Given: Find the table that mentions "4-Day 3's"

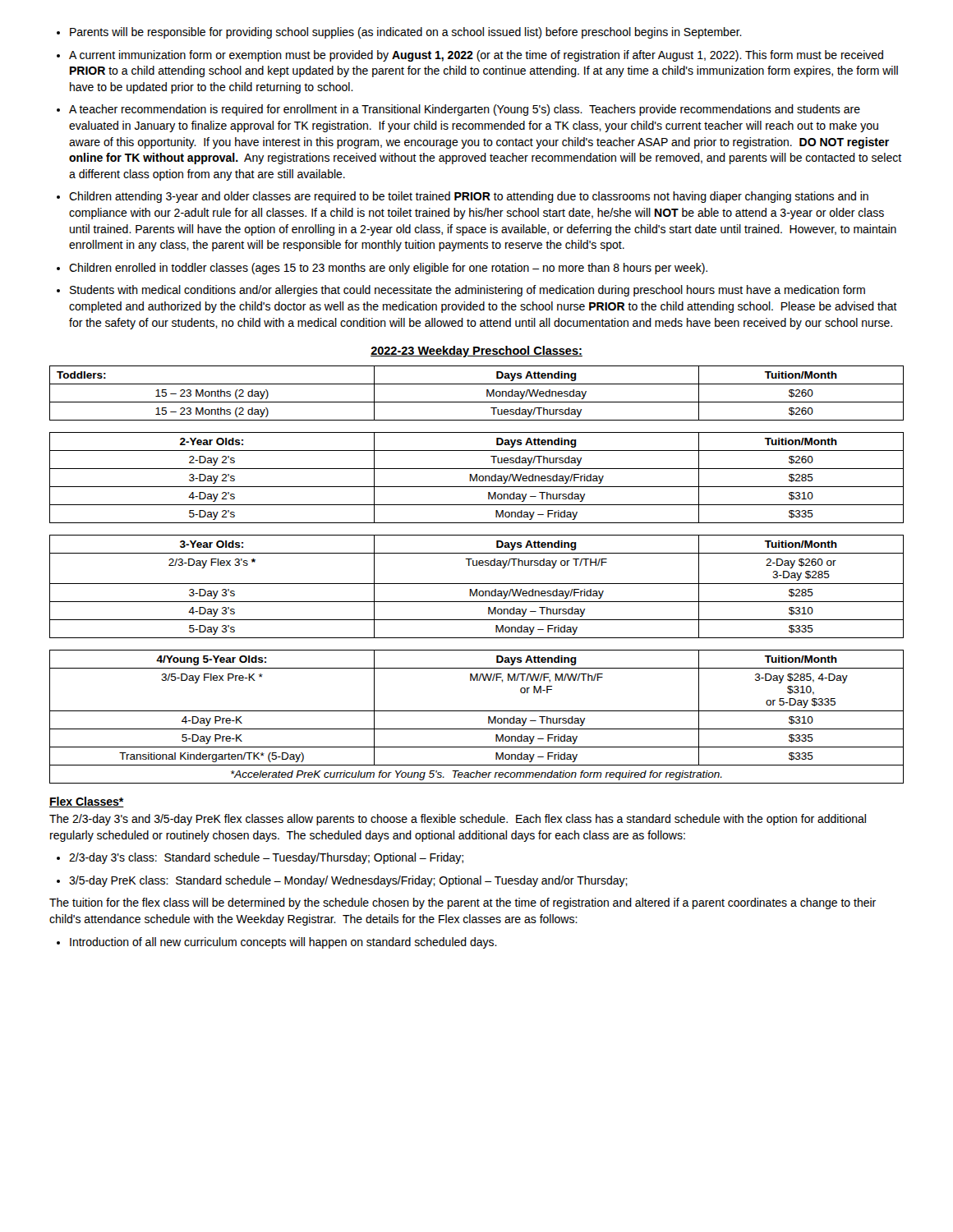Looking at the screenshot, I should (x=476, y=587).
